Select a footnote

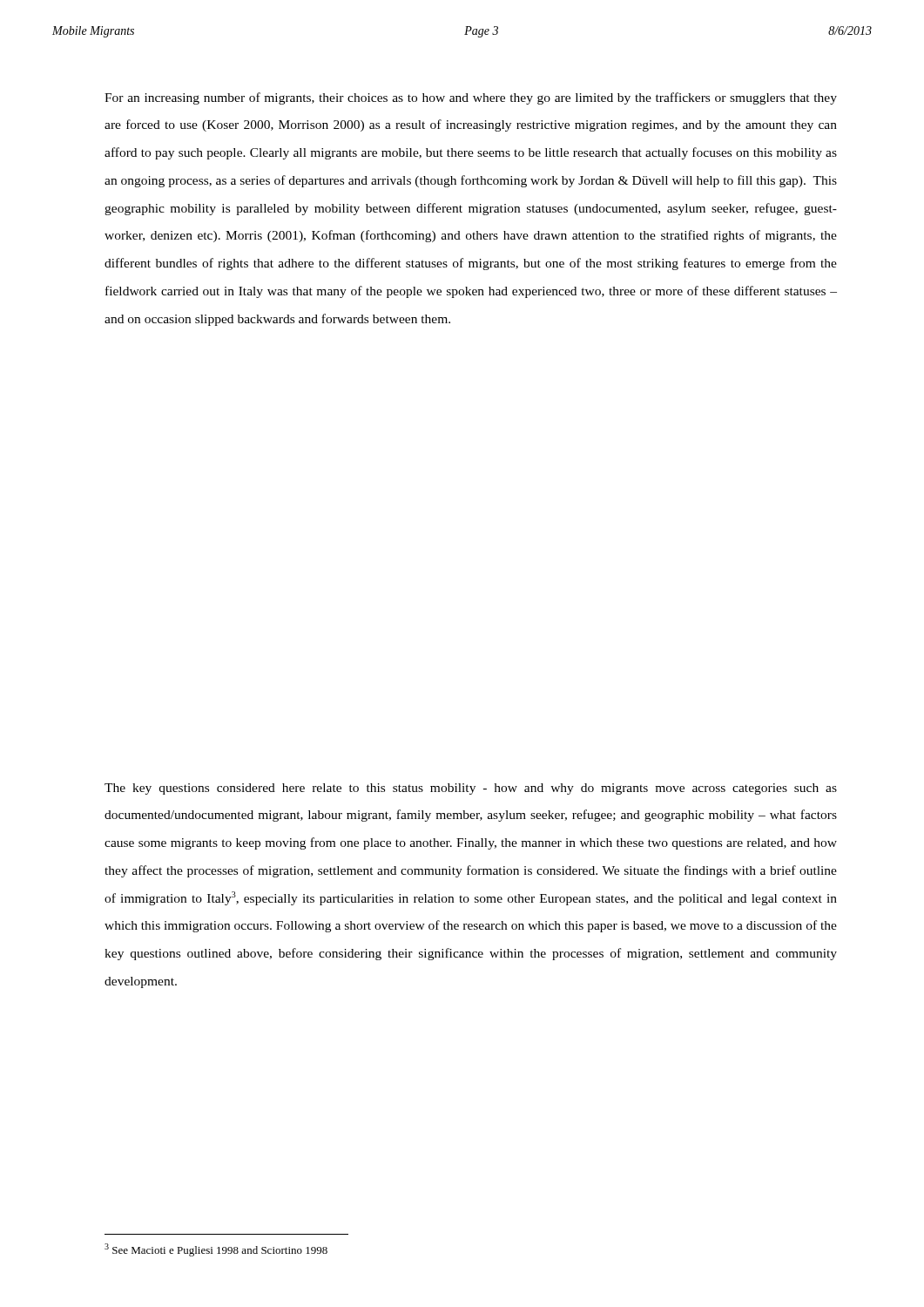216,1249
